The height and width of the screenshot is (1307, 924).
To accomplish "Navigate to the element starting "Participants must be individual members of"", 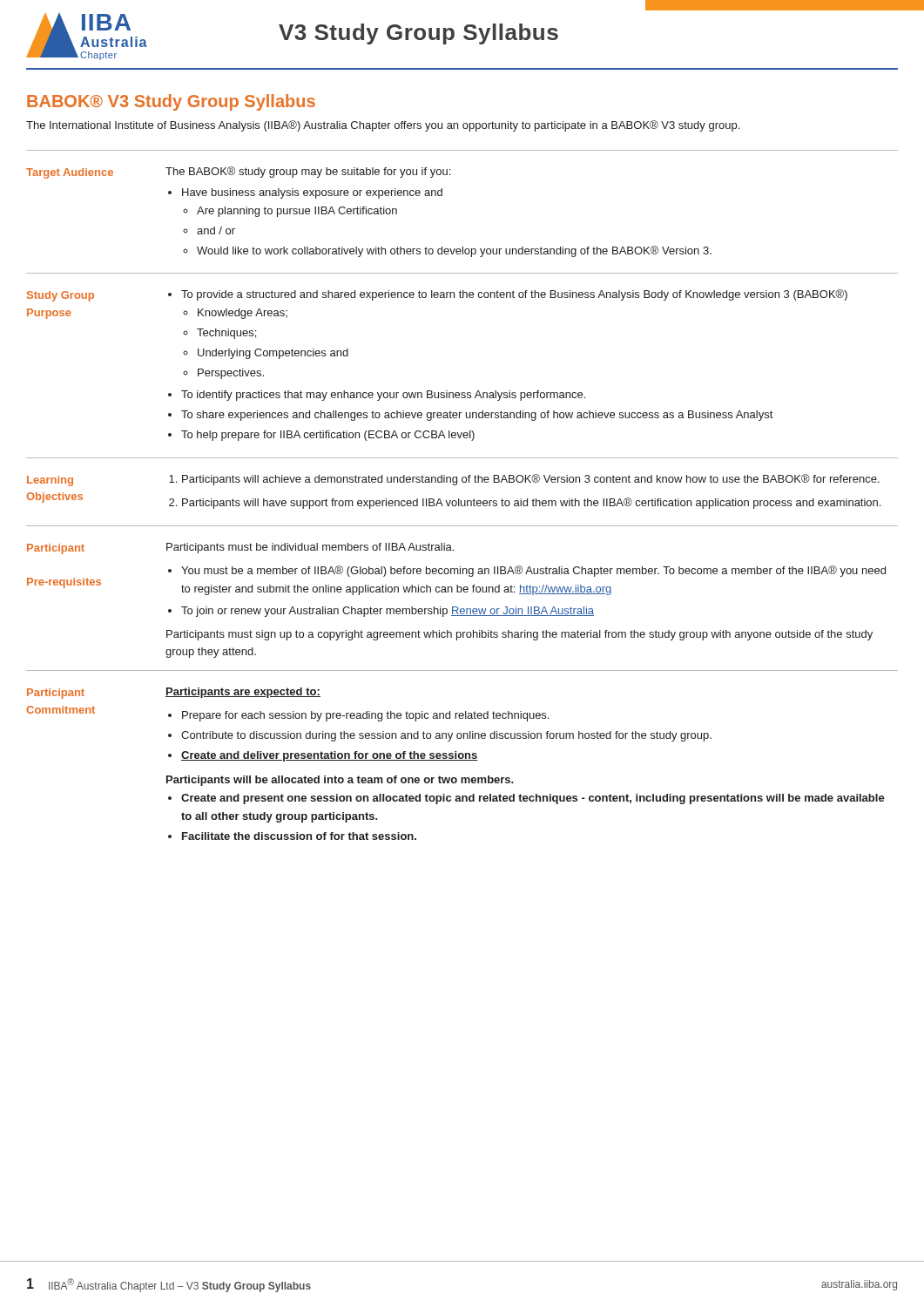I will pos(310,547).
